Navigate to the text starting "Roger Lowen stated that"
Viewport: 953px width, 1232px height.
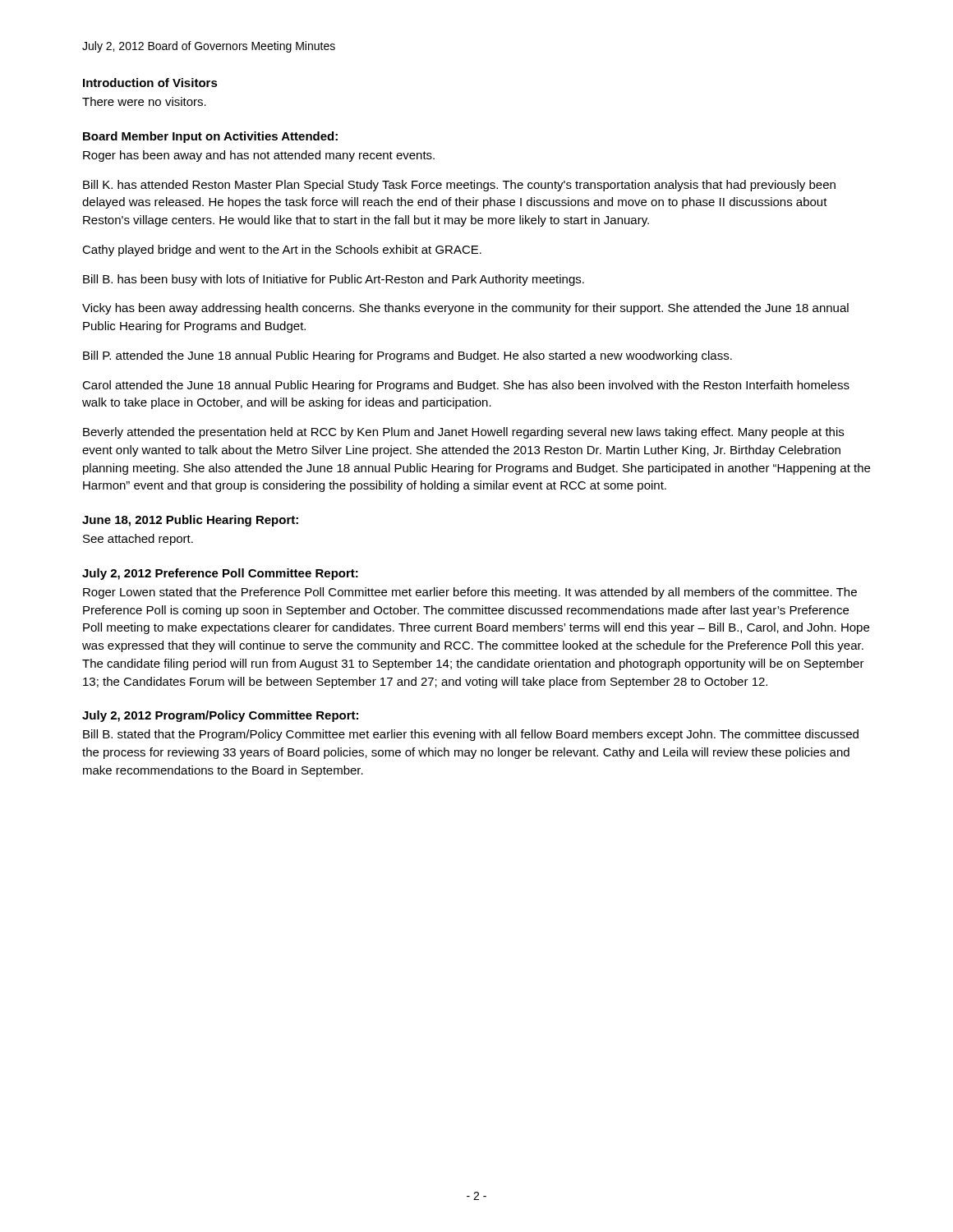point(476,636)
